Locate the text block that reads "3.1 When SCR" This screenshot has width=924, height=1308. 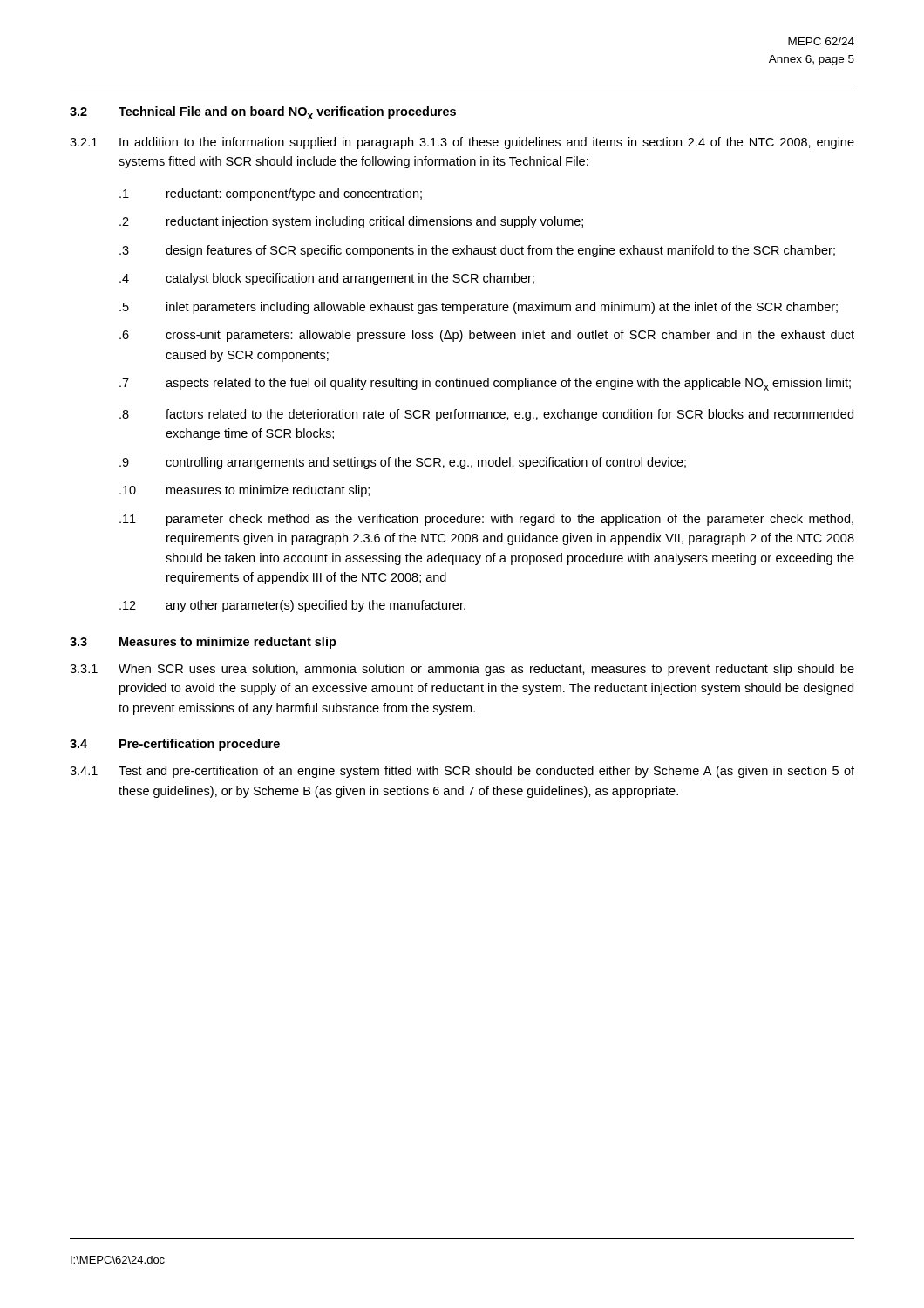462,689
